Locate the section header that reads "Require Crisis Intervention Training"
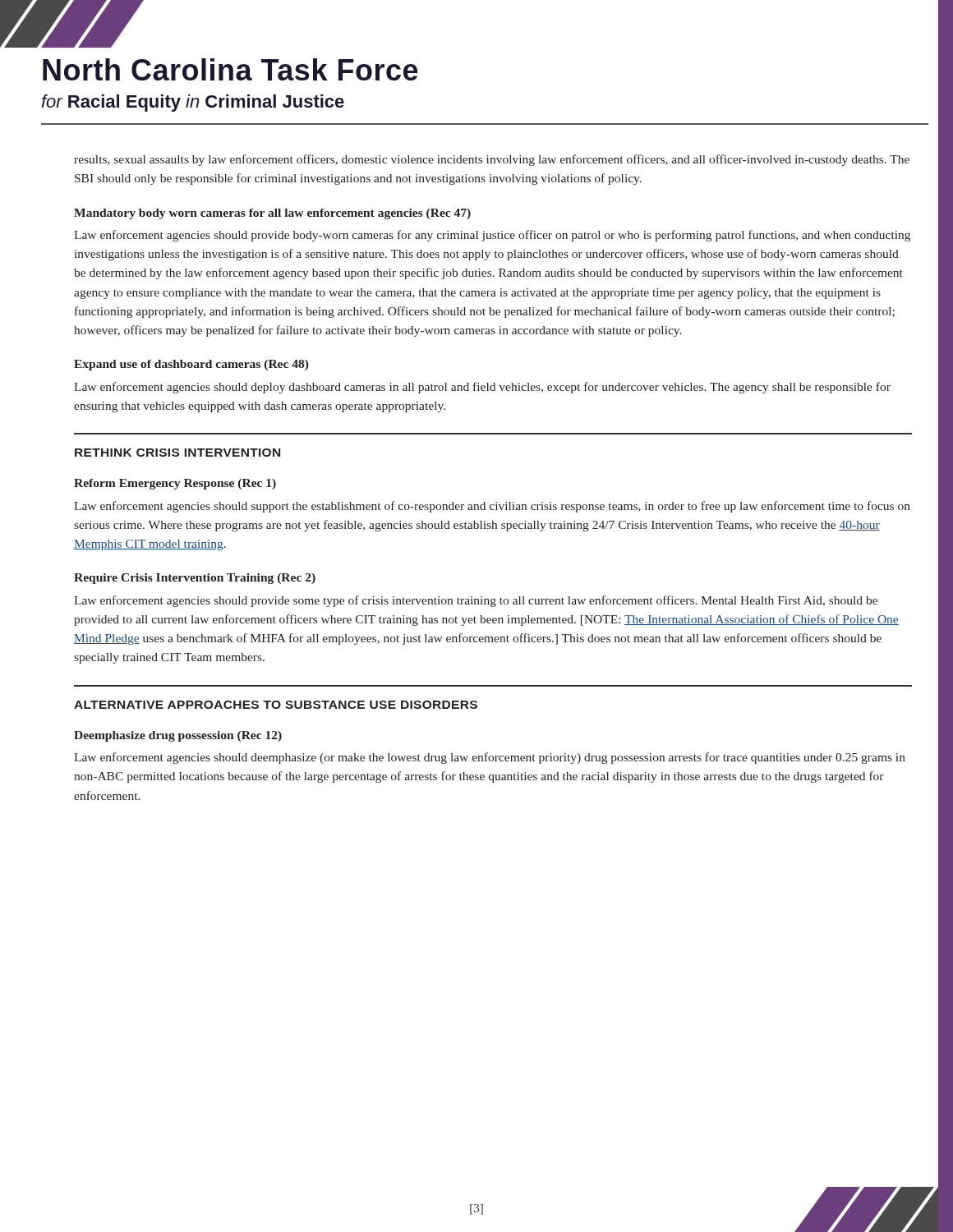Screen dimensions: 1232x953 pos(493,617)
